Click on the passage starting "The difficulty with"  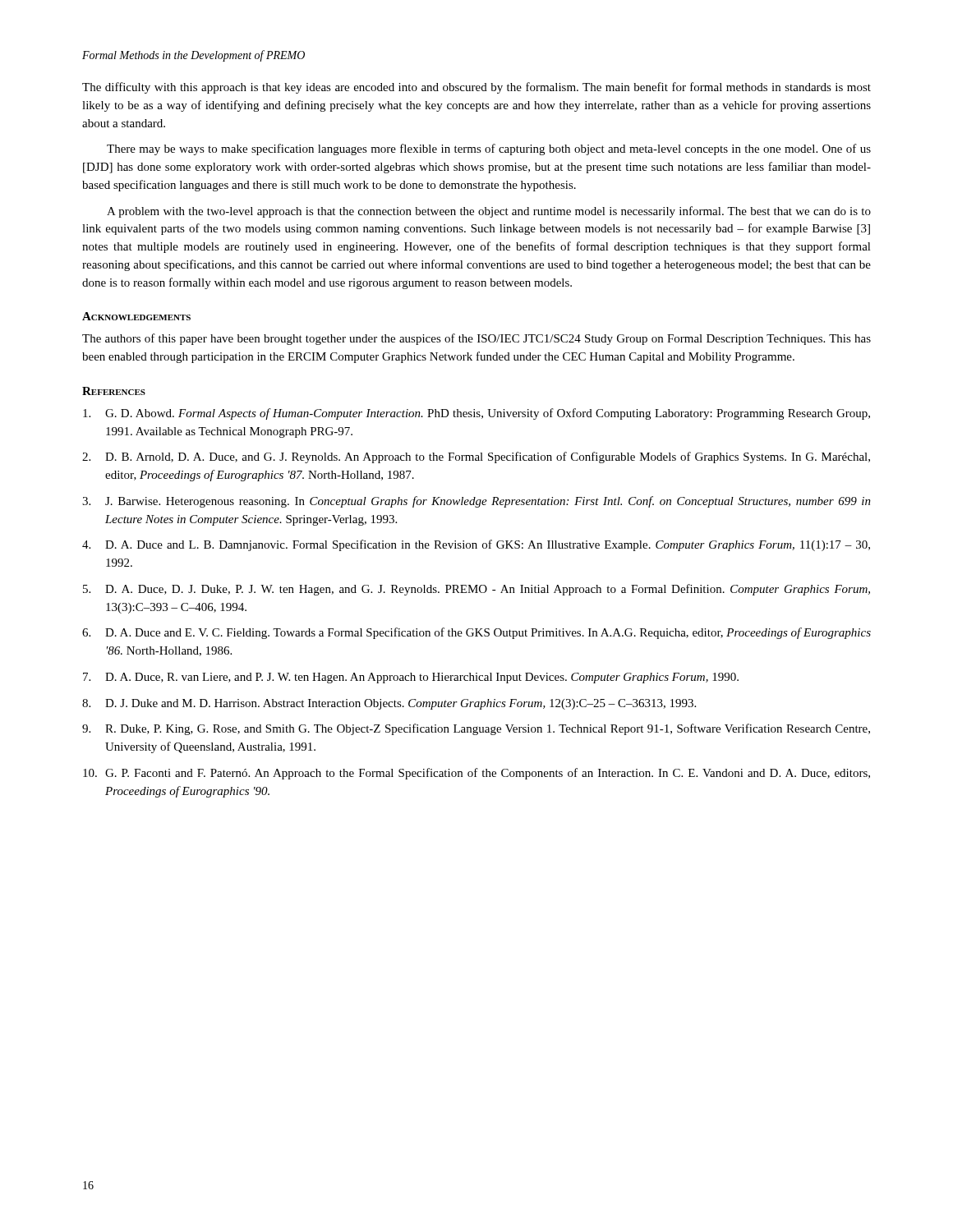coord(476,106)
